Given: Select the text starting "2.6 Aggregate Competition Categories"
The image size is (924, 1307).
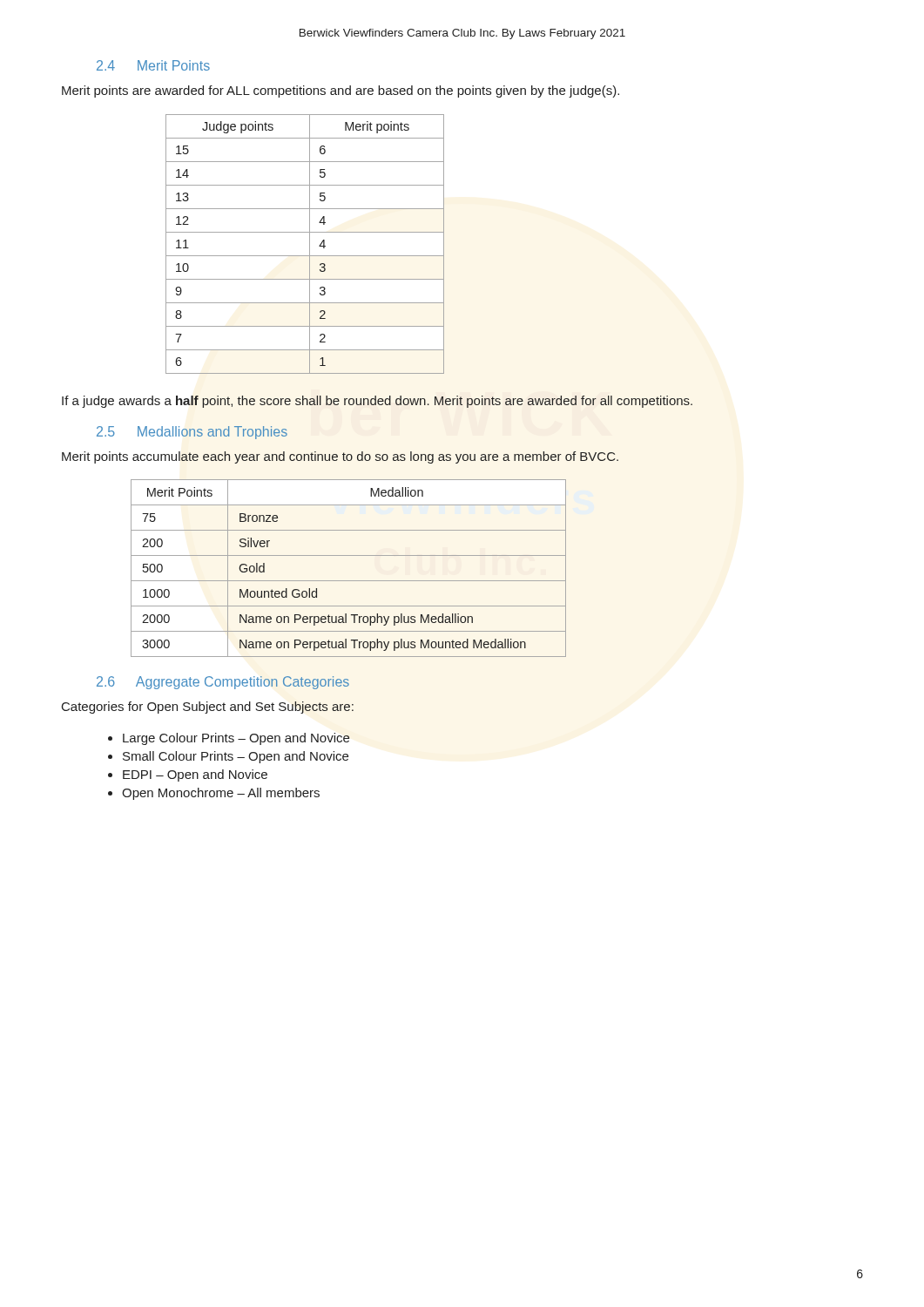Looking at the screenshot, I should pos(223,682).
